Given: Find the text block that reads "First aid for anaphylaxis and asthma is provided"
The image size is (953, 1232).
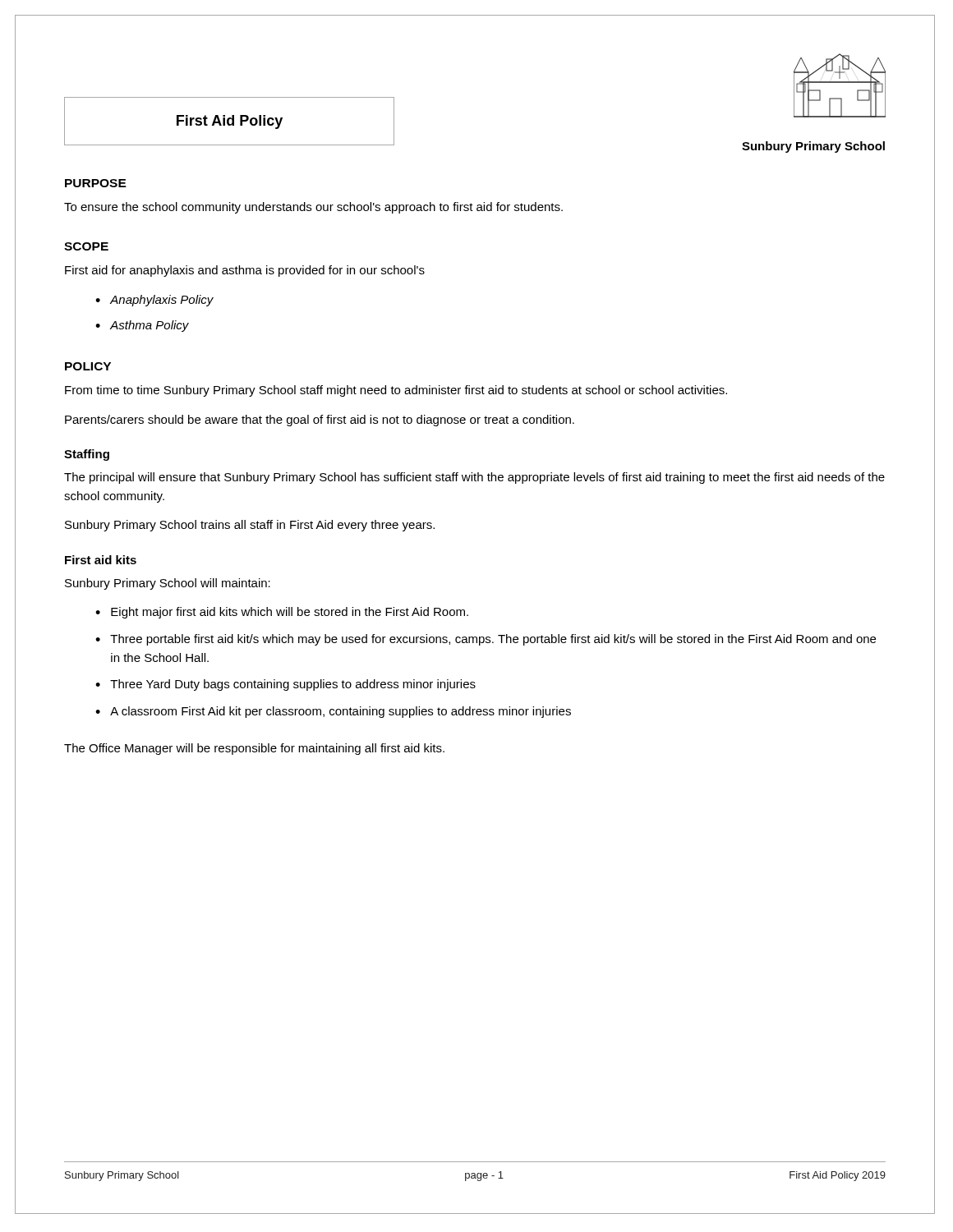Looking at the screenshot, I should coord(244,270).
